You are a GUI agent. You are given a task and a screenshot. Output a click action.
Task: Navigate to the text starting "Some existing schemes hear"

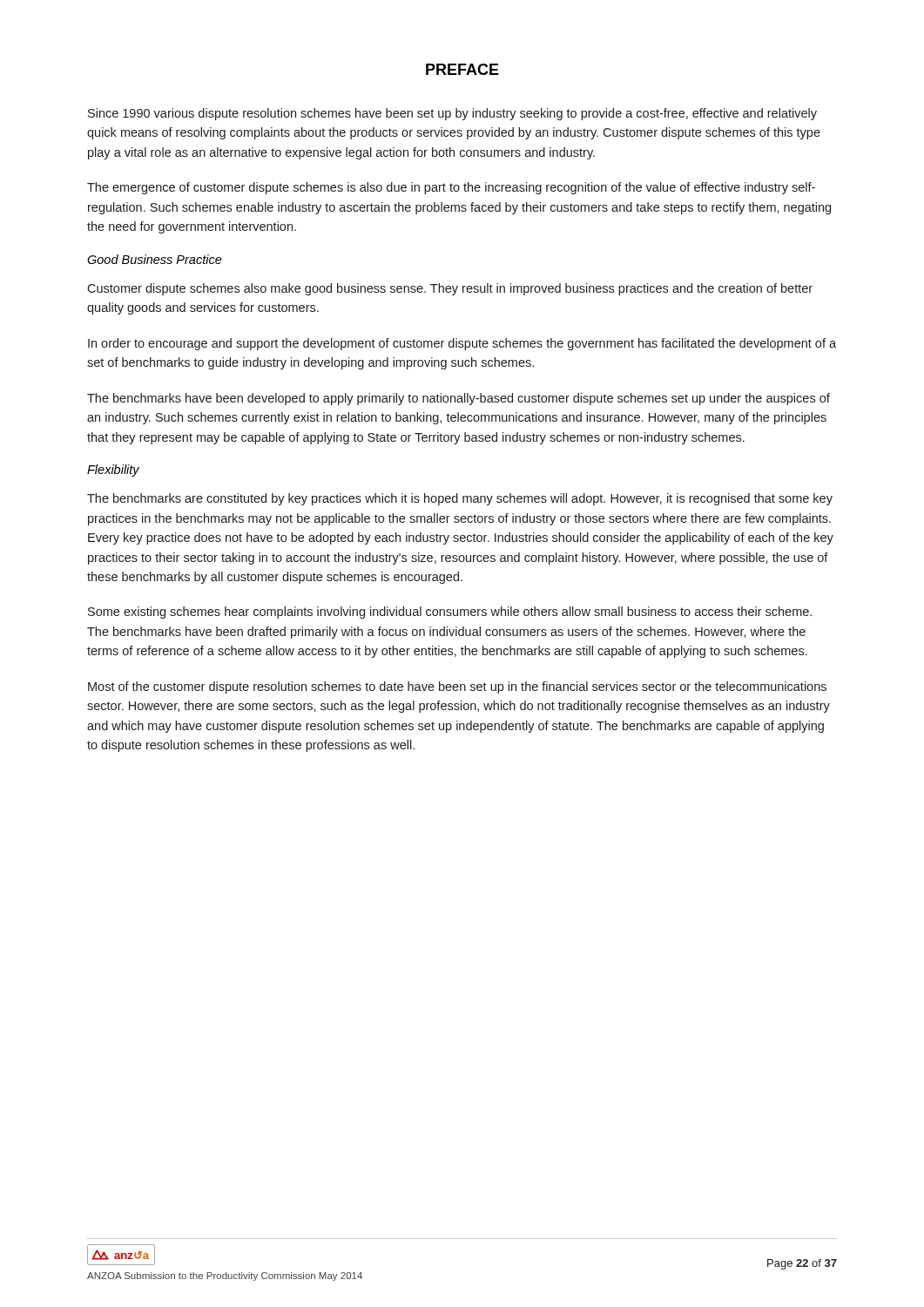pos(450,632)
